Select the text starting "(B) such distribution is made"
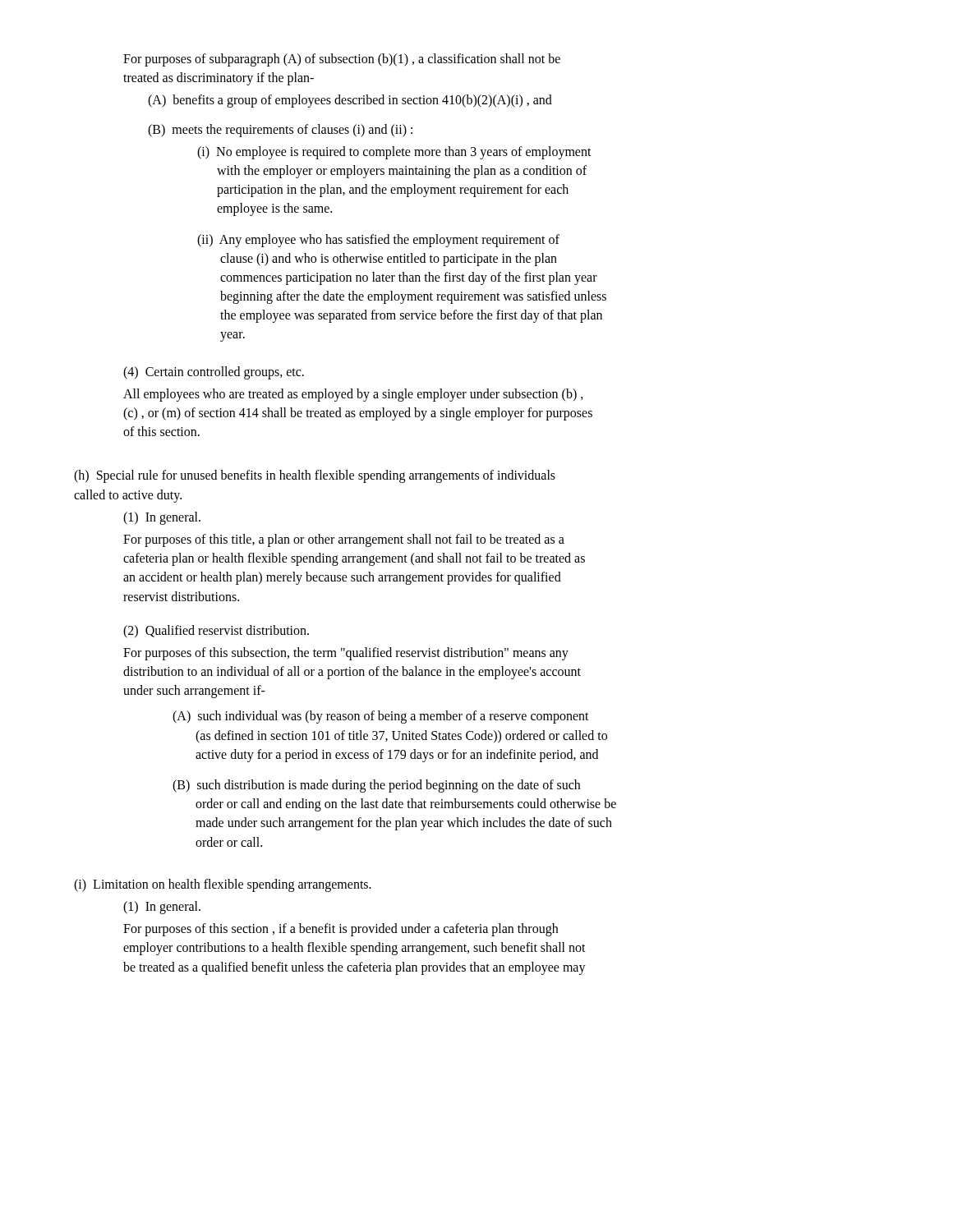 click(394, 813)
